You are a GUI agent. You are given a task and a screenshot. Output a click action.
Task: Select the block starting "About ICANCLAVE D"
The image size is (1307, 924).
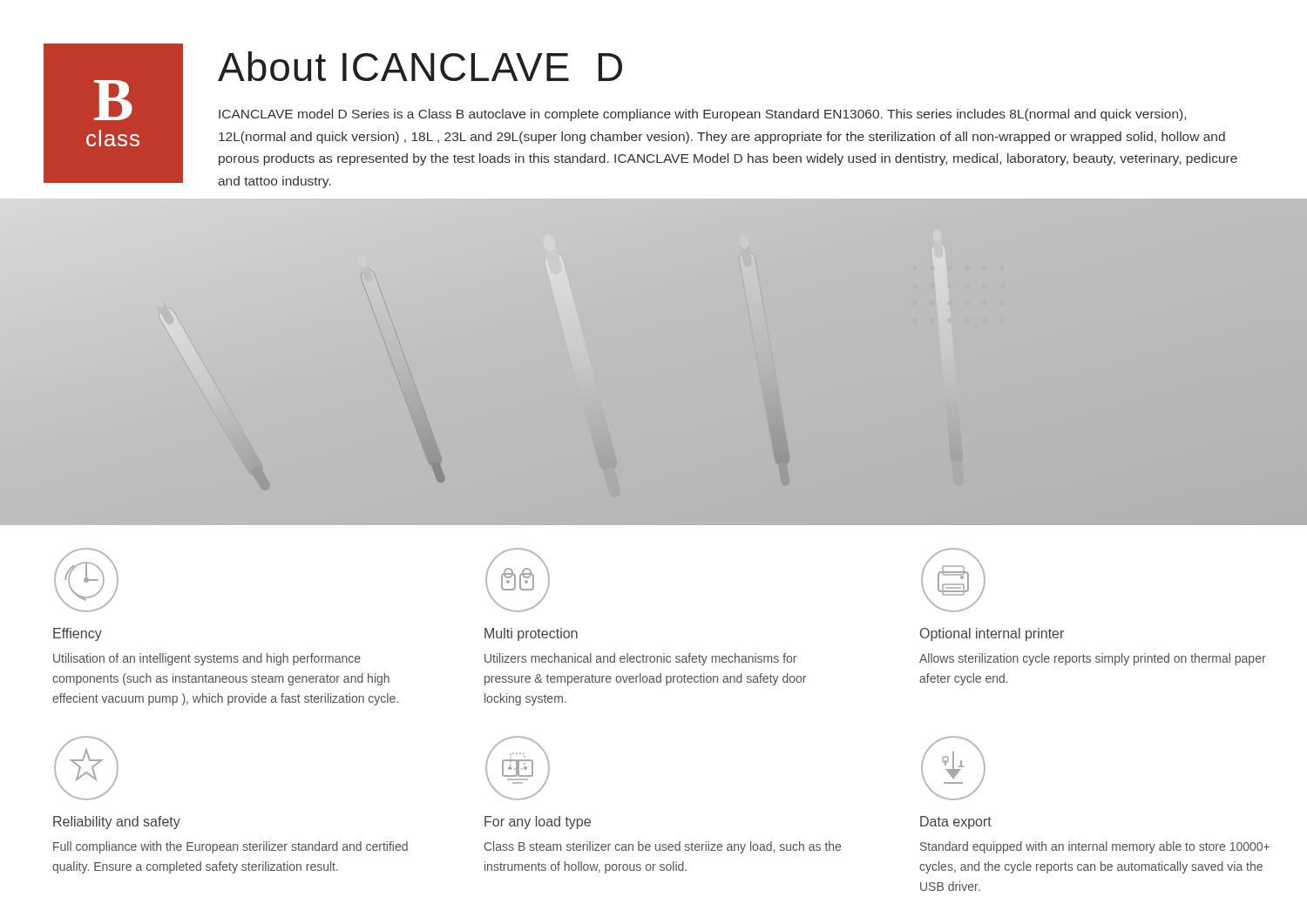click(x=421, y=67)
